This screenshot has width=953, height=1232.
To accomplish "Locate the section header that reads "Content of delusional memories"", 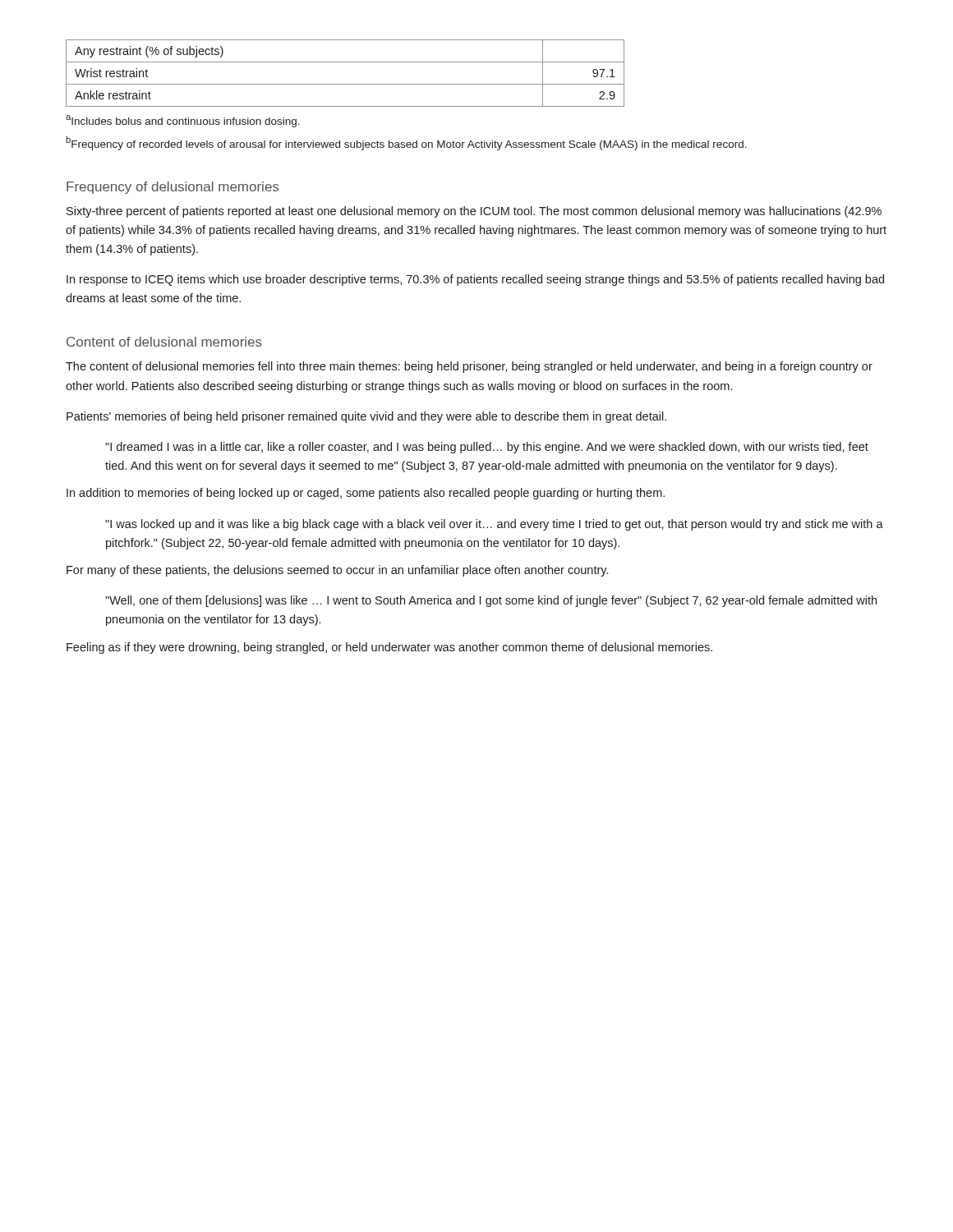I will tap(164, 342).
